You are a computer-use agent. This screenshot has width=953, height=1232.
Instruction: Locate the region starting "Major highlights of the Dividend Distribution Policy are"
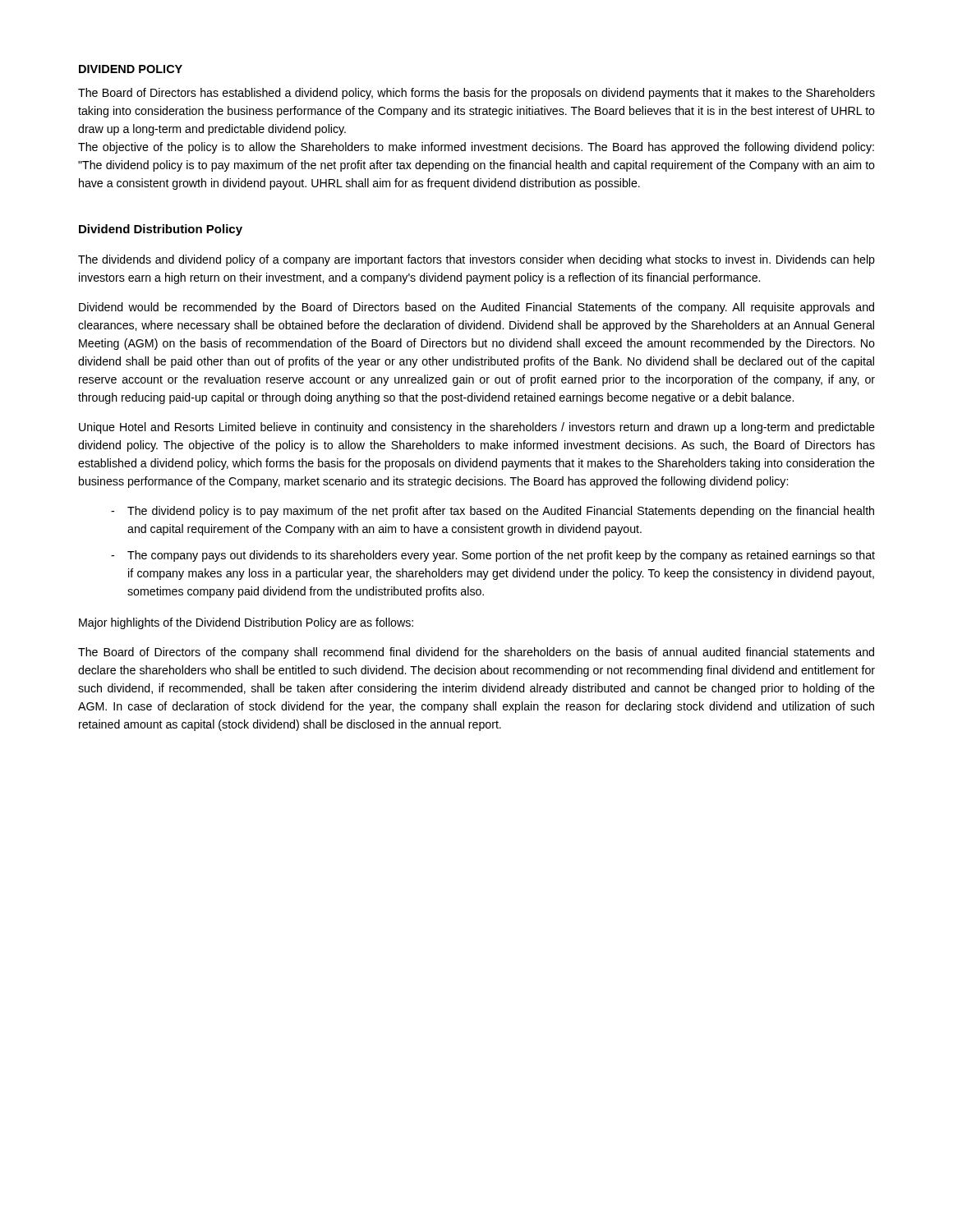[x=246, y=623]
